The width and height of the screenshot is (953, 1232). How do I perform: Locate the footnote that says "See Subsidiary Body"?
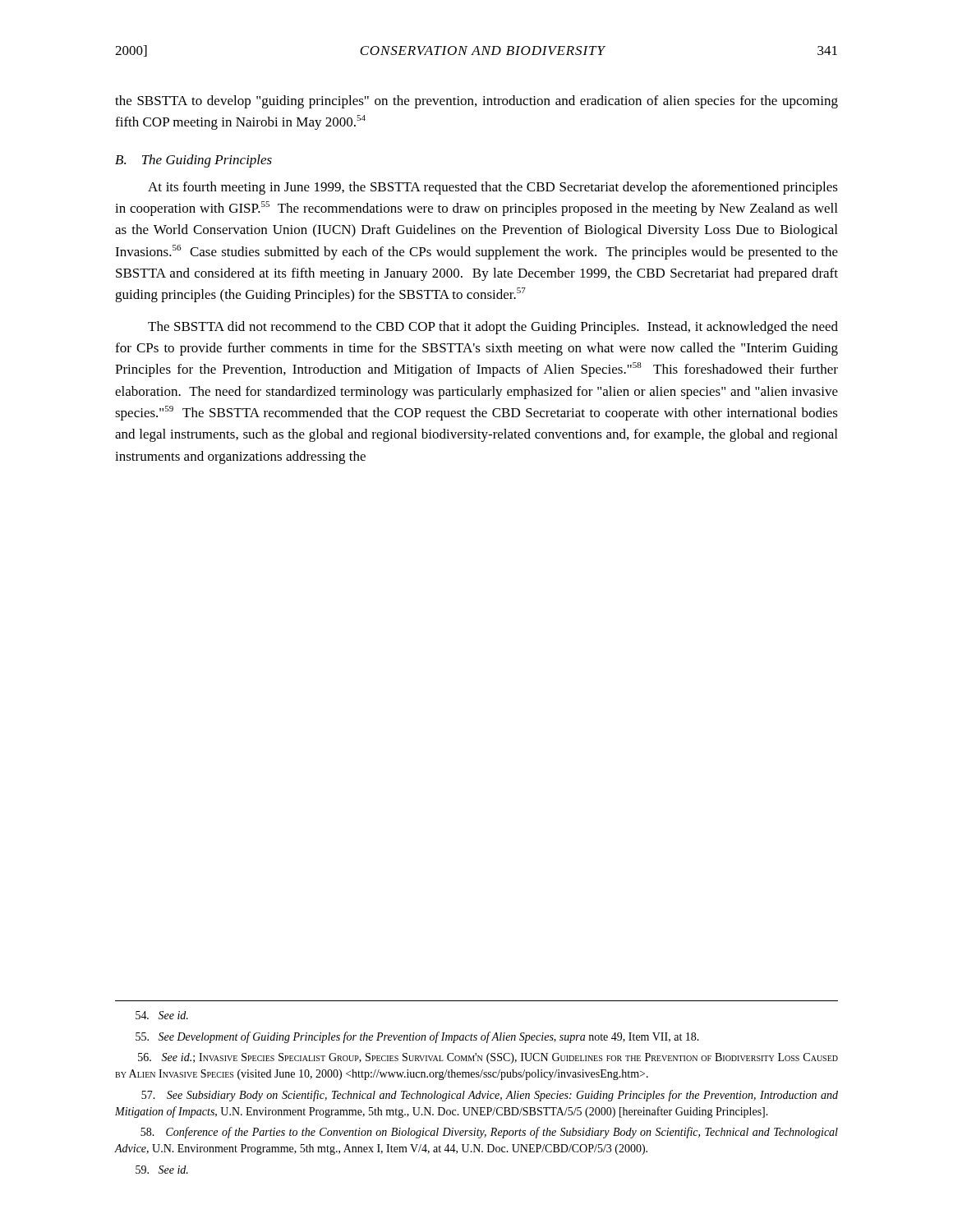[x=476, y=1103]
